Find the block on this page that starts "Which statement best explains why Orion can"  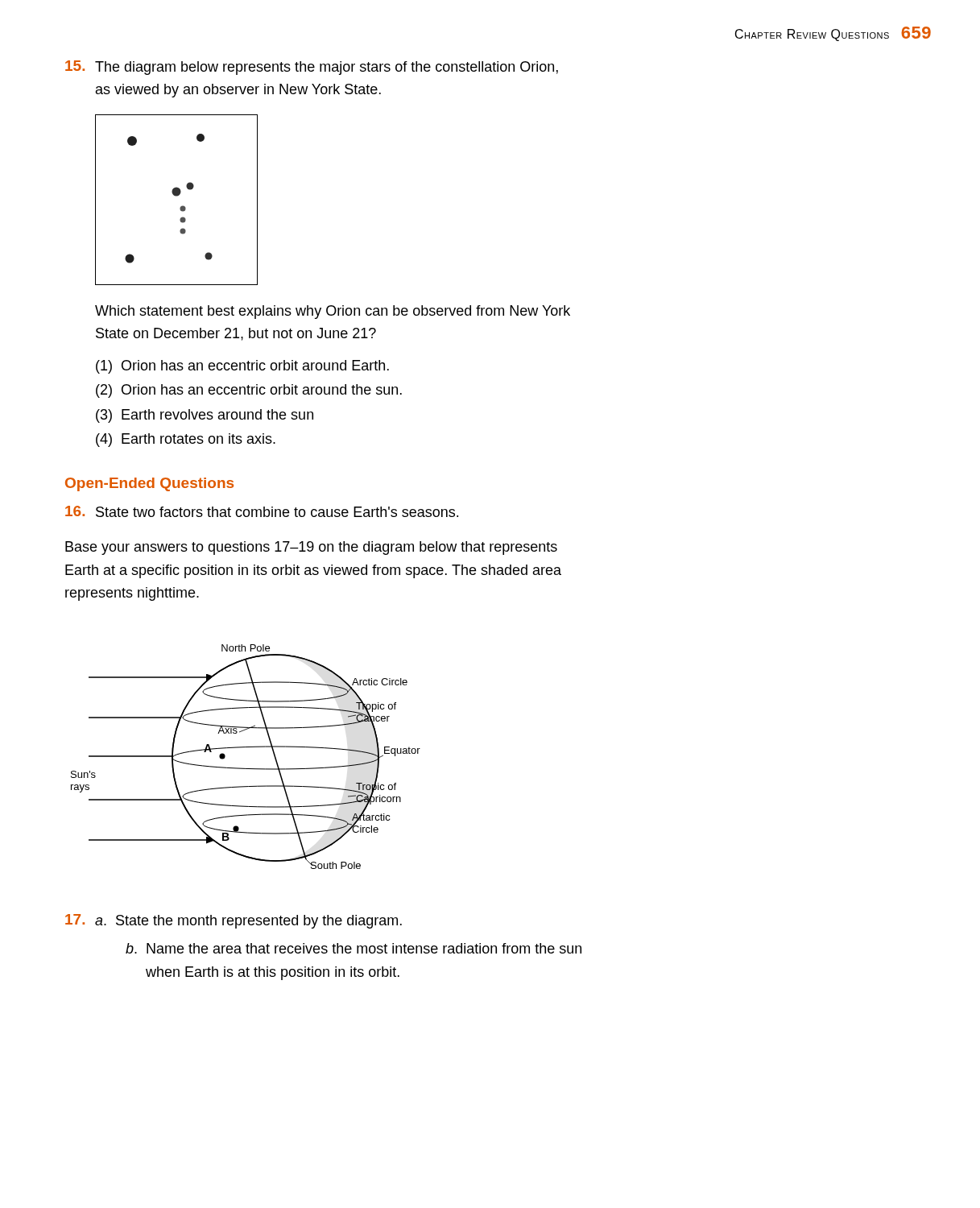click(333, 322)
